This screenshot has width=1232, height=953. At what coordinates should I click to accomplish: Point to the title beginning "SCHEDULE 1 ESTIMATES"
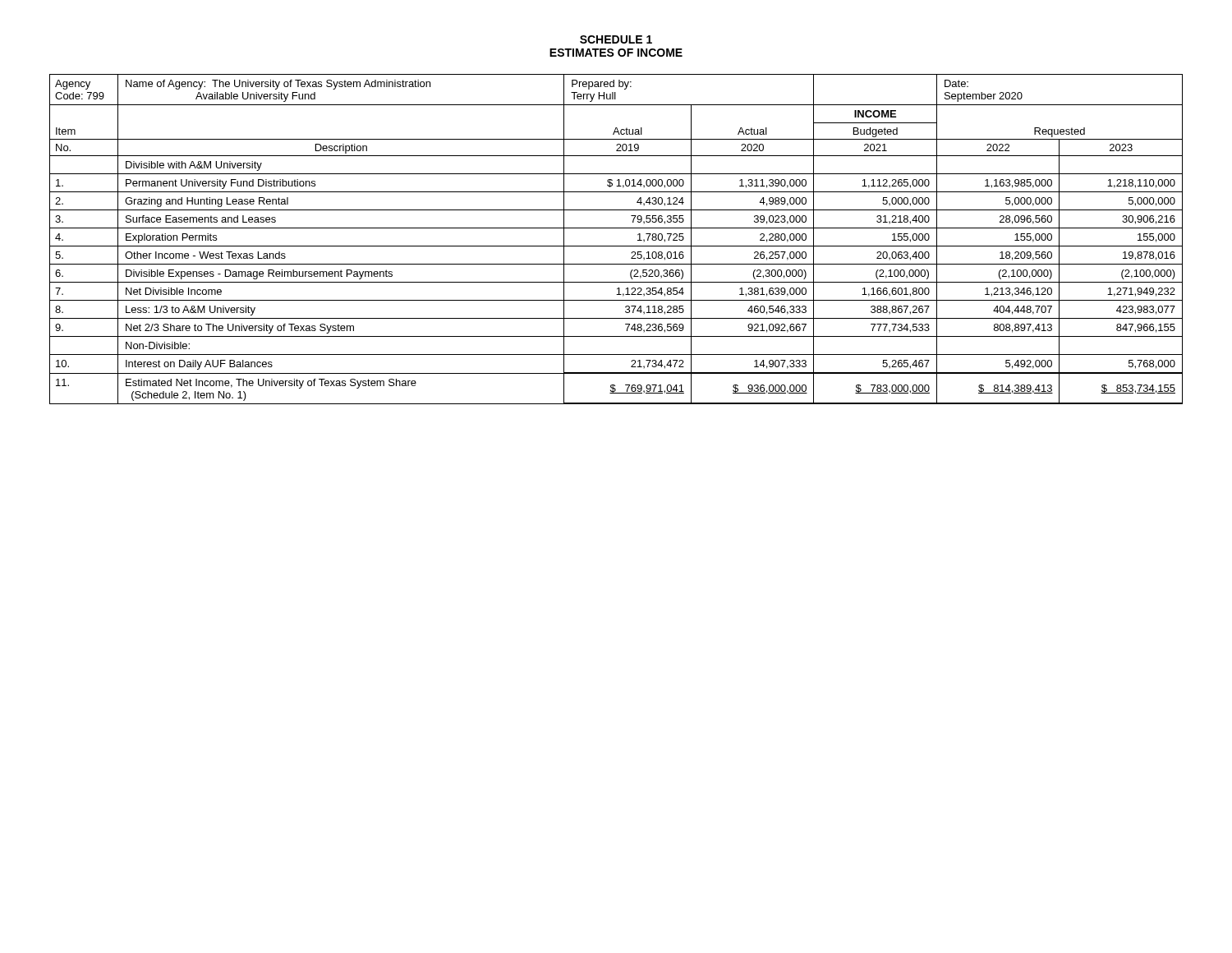tap(616, 46)
